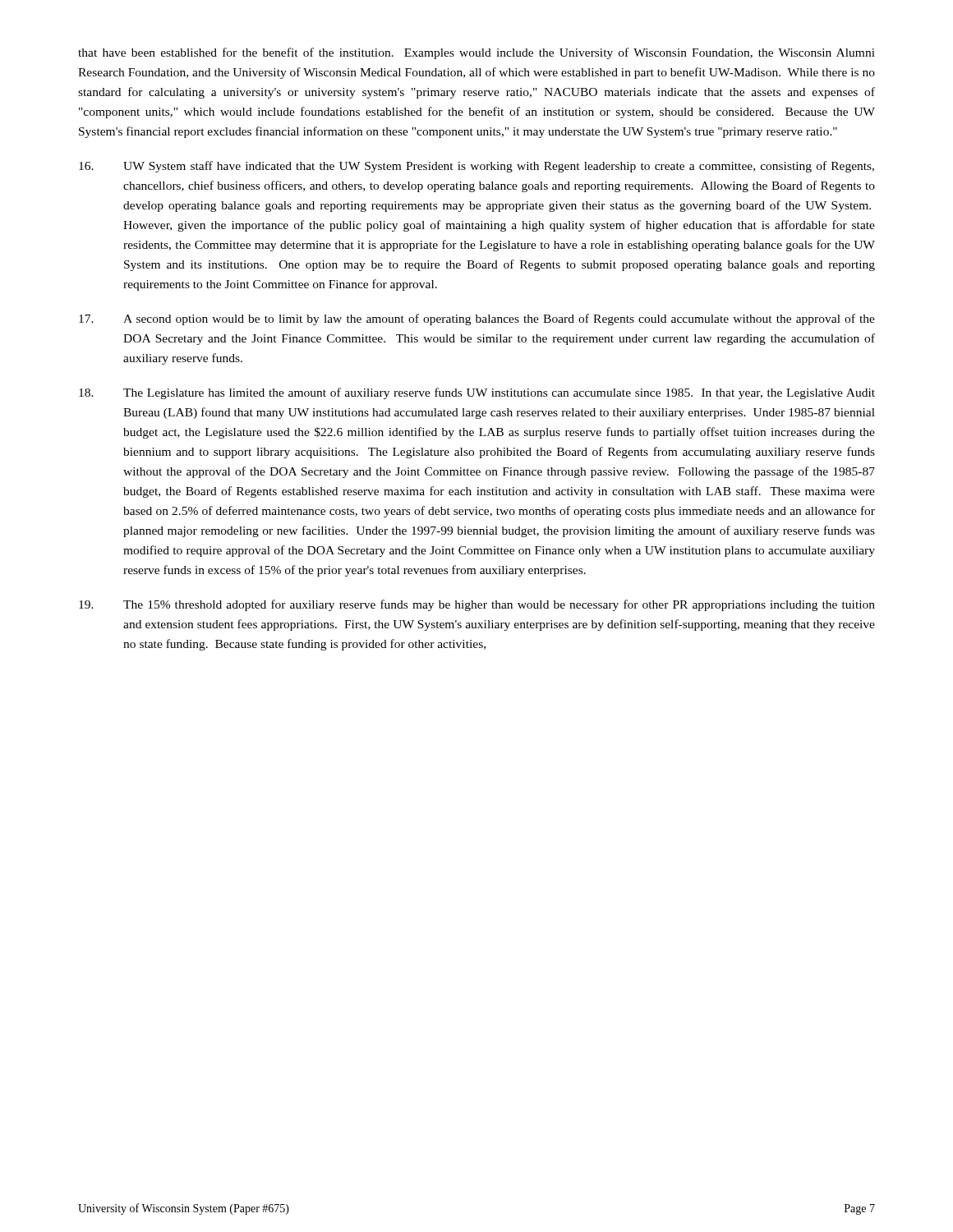This screenshot has height=1232, width=953.
Task: Select the text block starting "A second option would be to limit by"
Action: (476, 337)
